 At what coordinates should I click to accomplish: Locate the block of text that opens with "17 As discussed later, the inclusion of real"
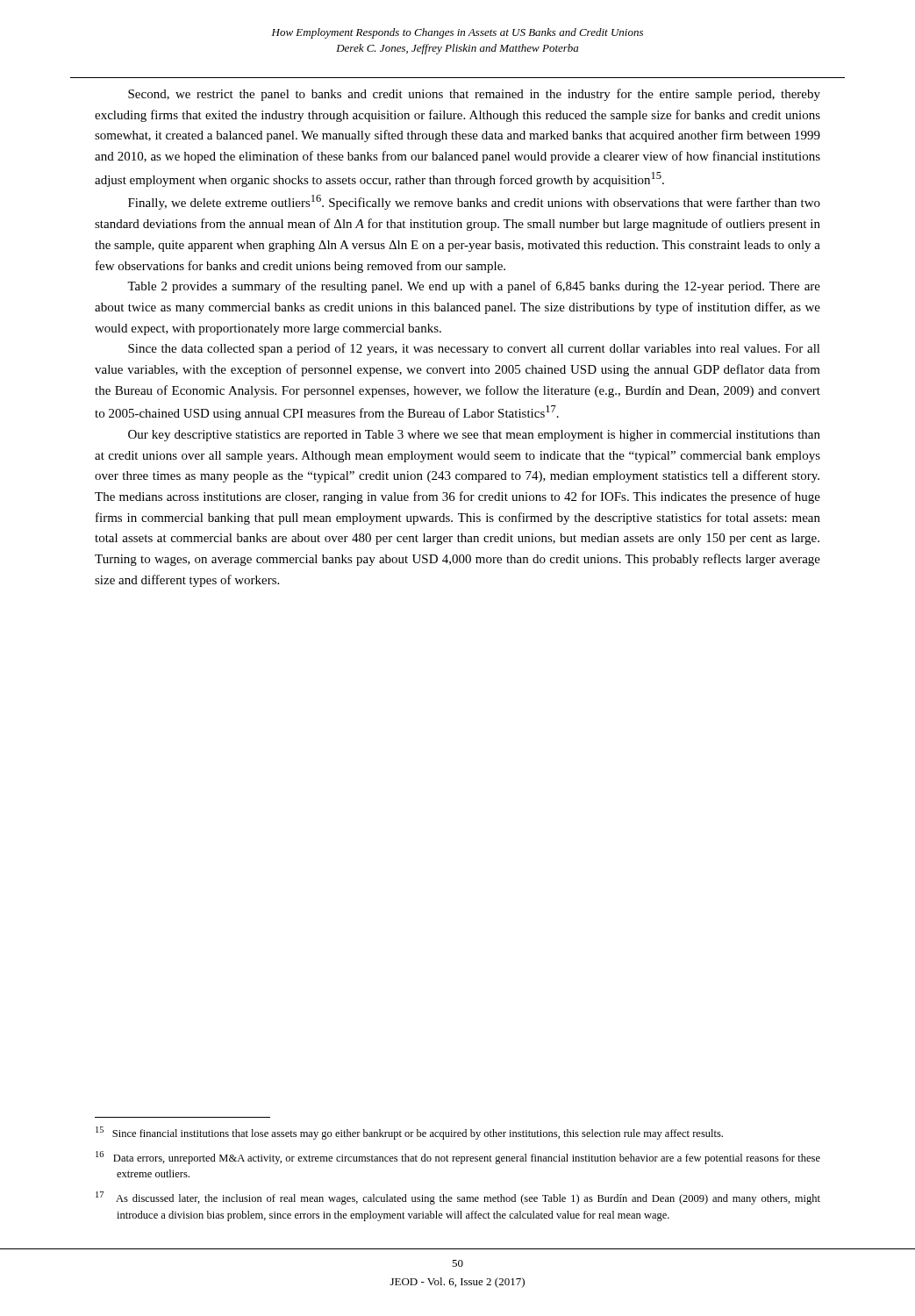click(458, 1205)
